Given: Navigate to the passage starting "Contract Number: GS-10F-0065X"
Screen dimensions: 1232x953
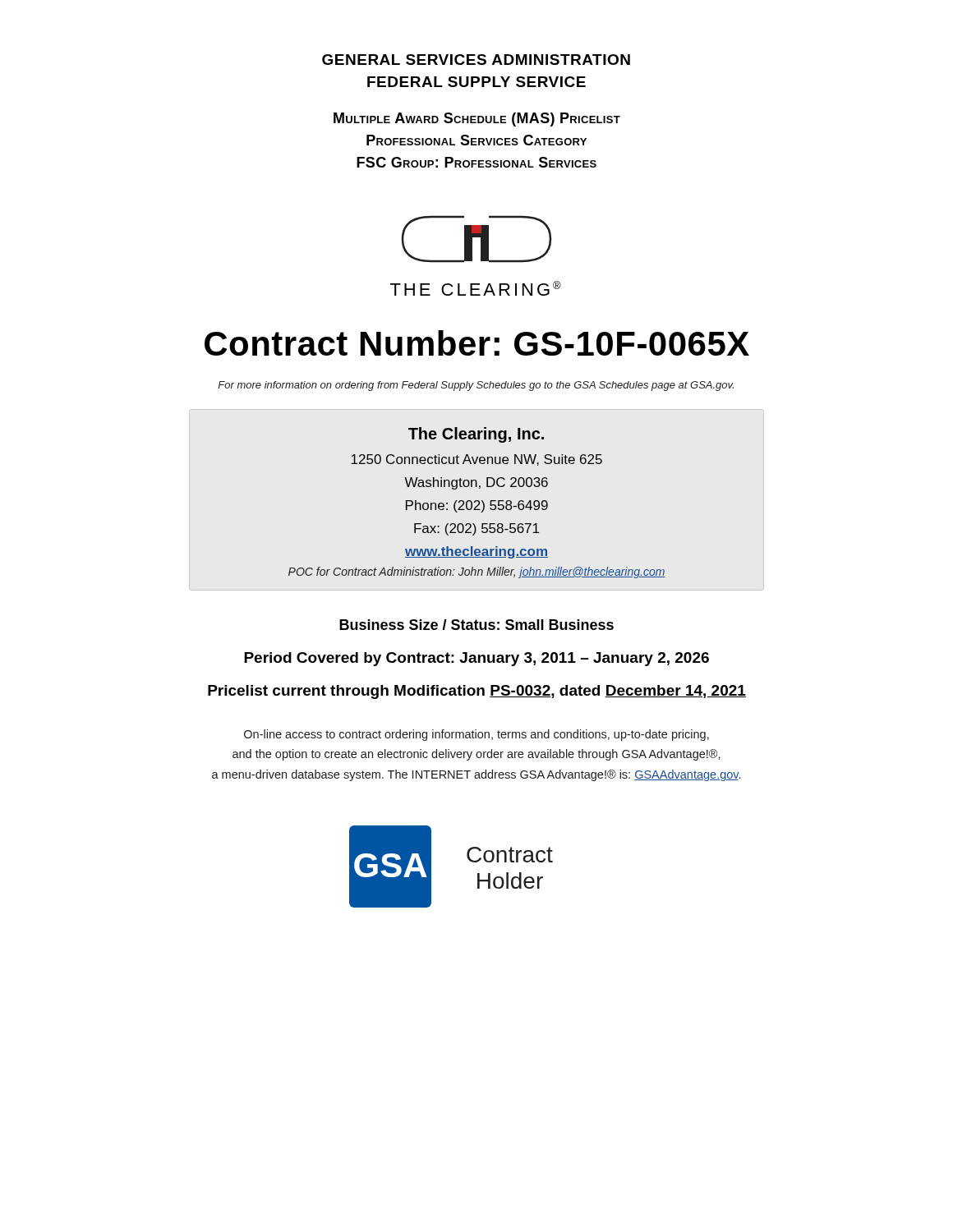Looking at the screenshot, I should point(476,343).
